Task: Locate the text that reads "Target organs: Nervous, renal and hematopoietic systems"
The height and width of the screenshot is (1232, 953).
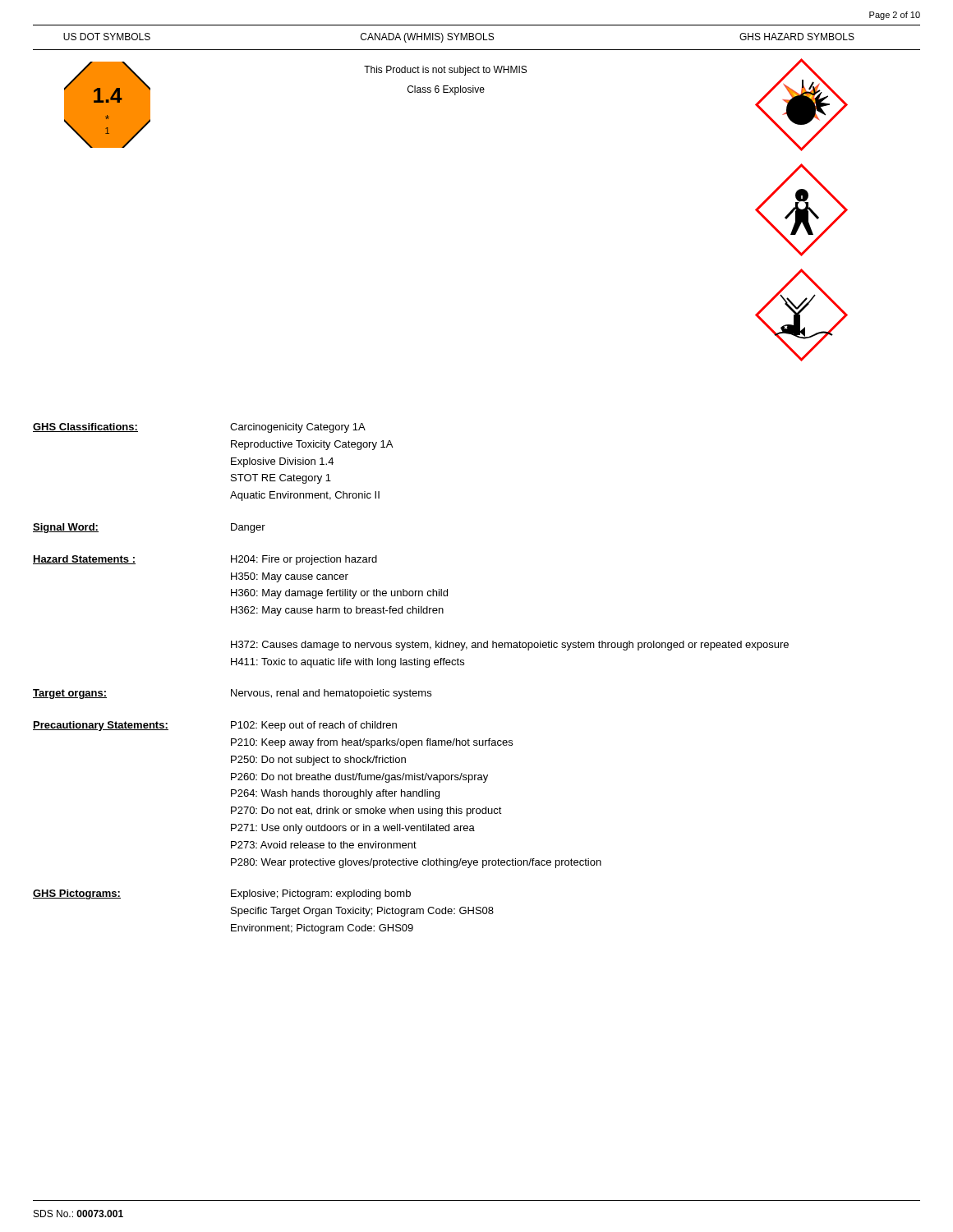Action: (x=232, y=694)
